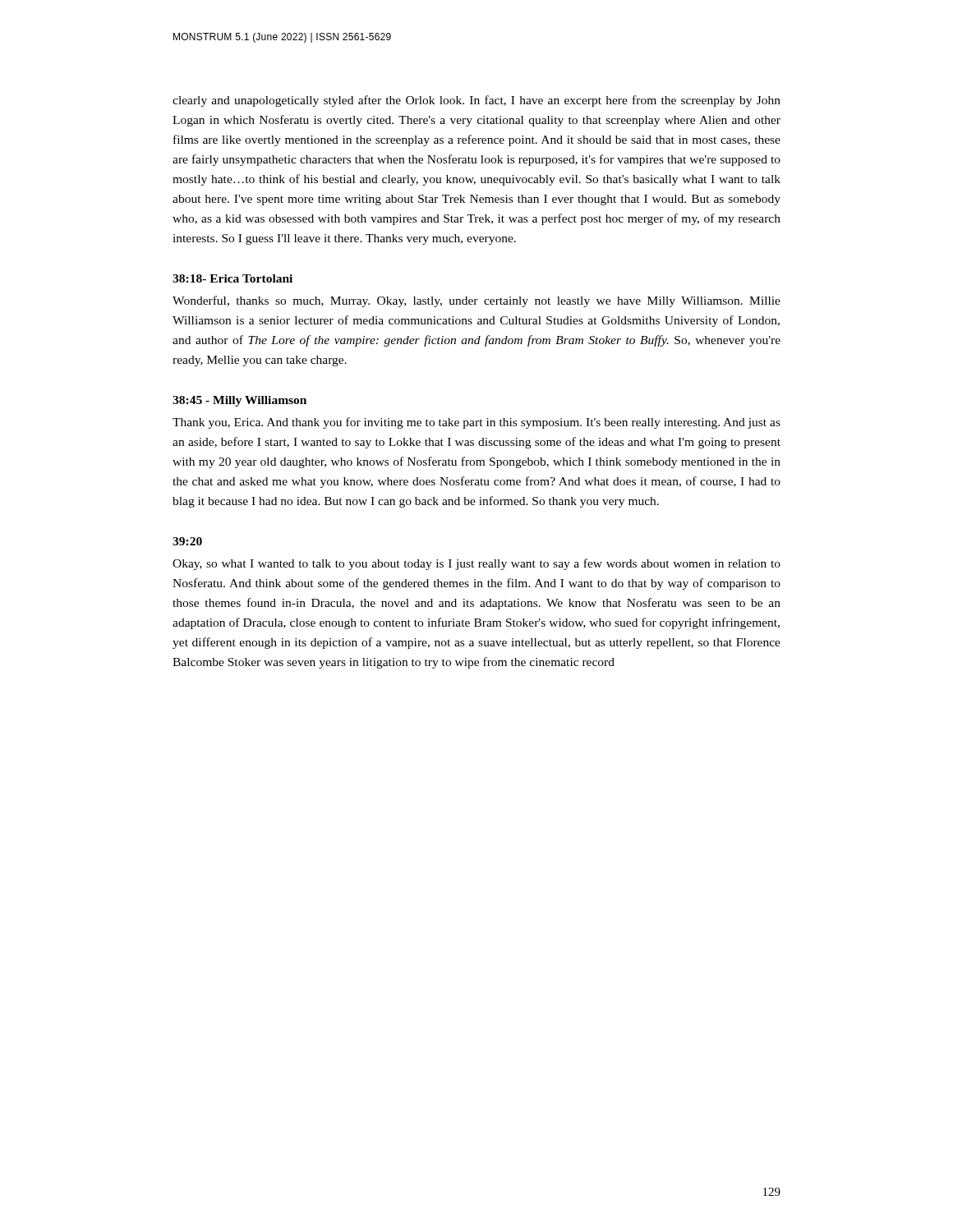Locate the section header that opens with "38:45 - Milly"
The height and width of the screenshot is (1232, 953).
(240, 400)
